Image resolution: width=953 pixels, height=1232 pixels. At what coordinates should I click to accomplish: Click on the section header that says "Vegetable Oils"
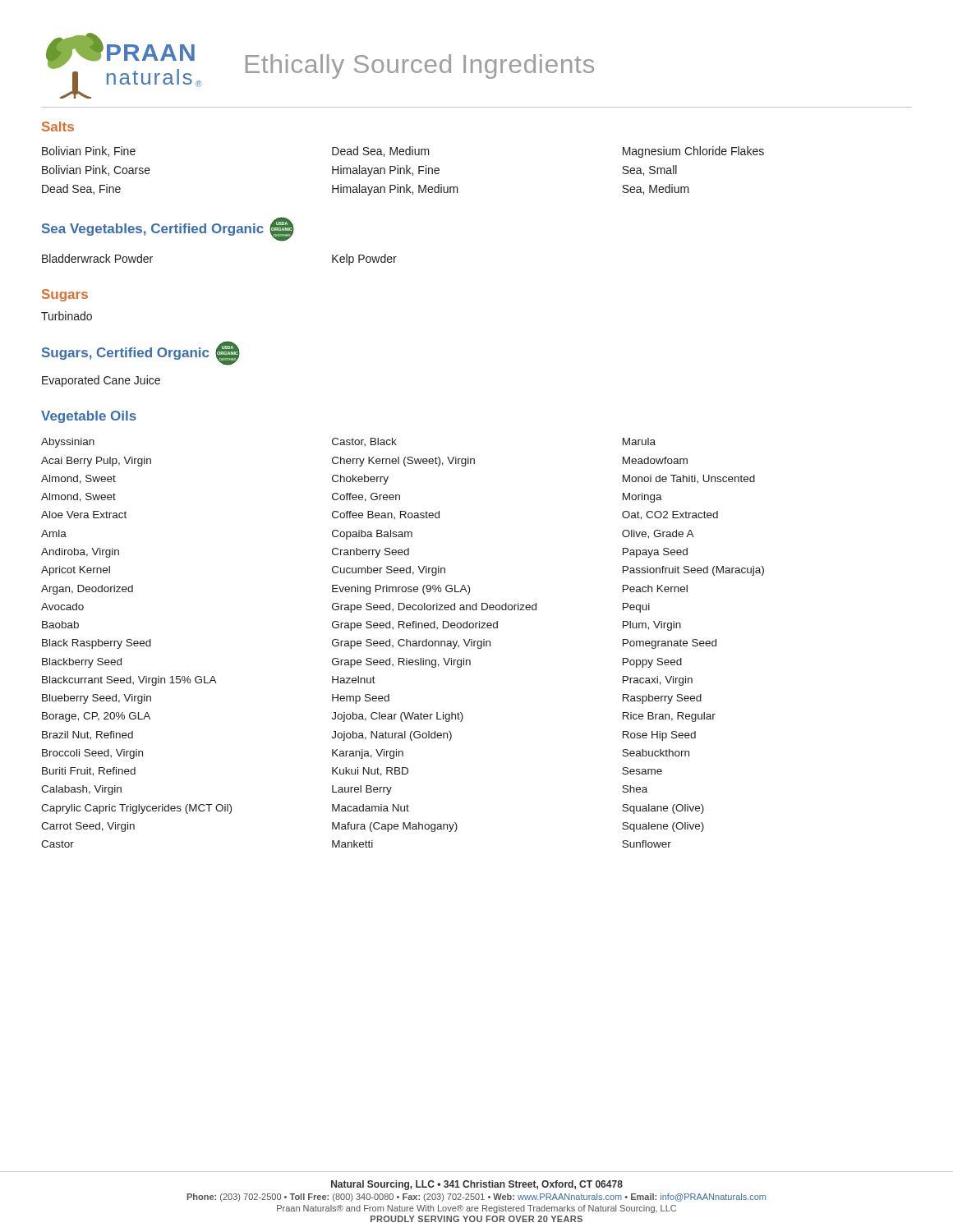tap(89, 416)
